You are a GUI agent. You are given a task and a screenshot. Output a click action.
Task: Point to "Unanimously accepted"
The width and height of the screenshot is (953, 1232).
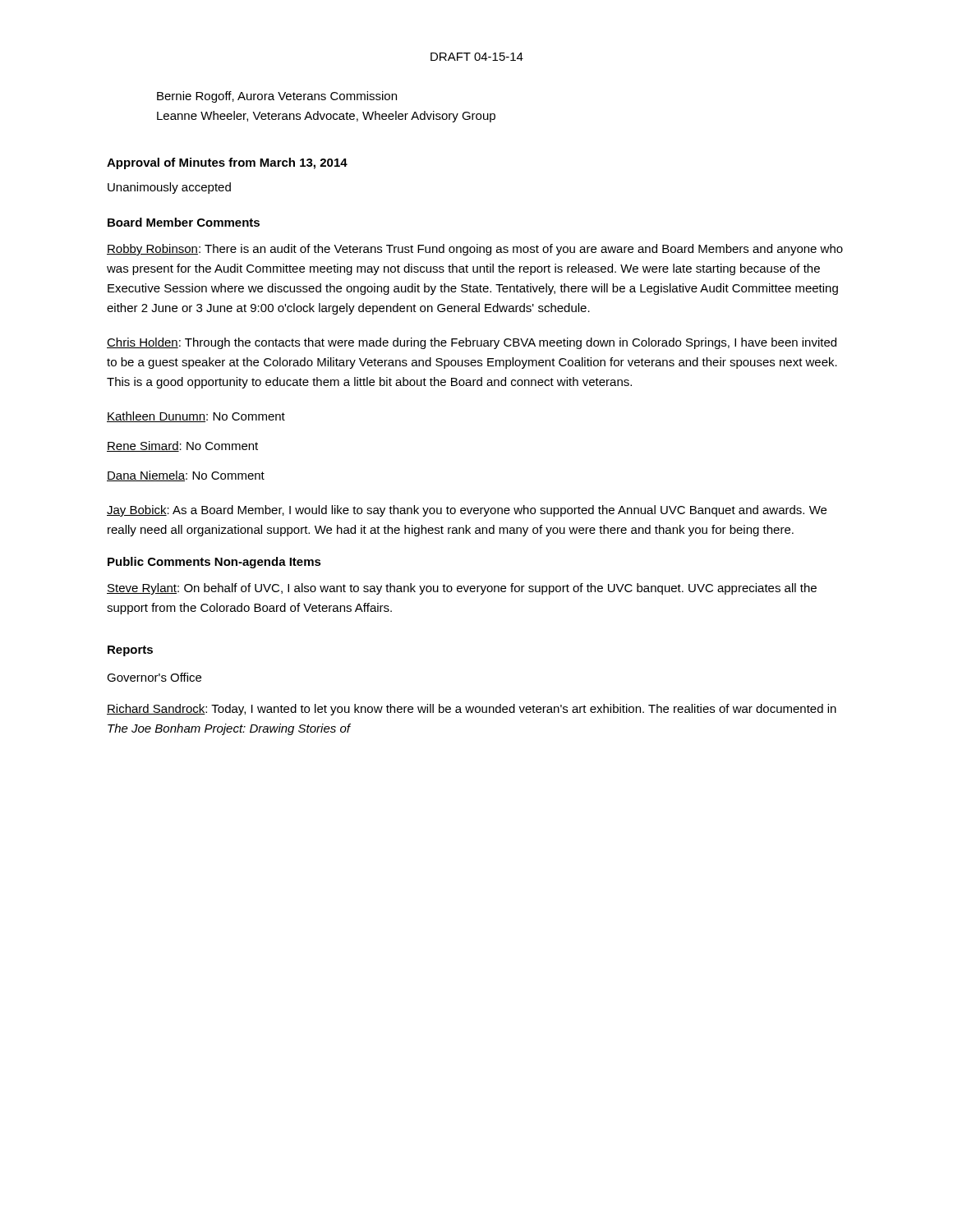tap(169, 187)
